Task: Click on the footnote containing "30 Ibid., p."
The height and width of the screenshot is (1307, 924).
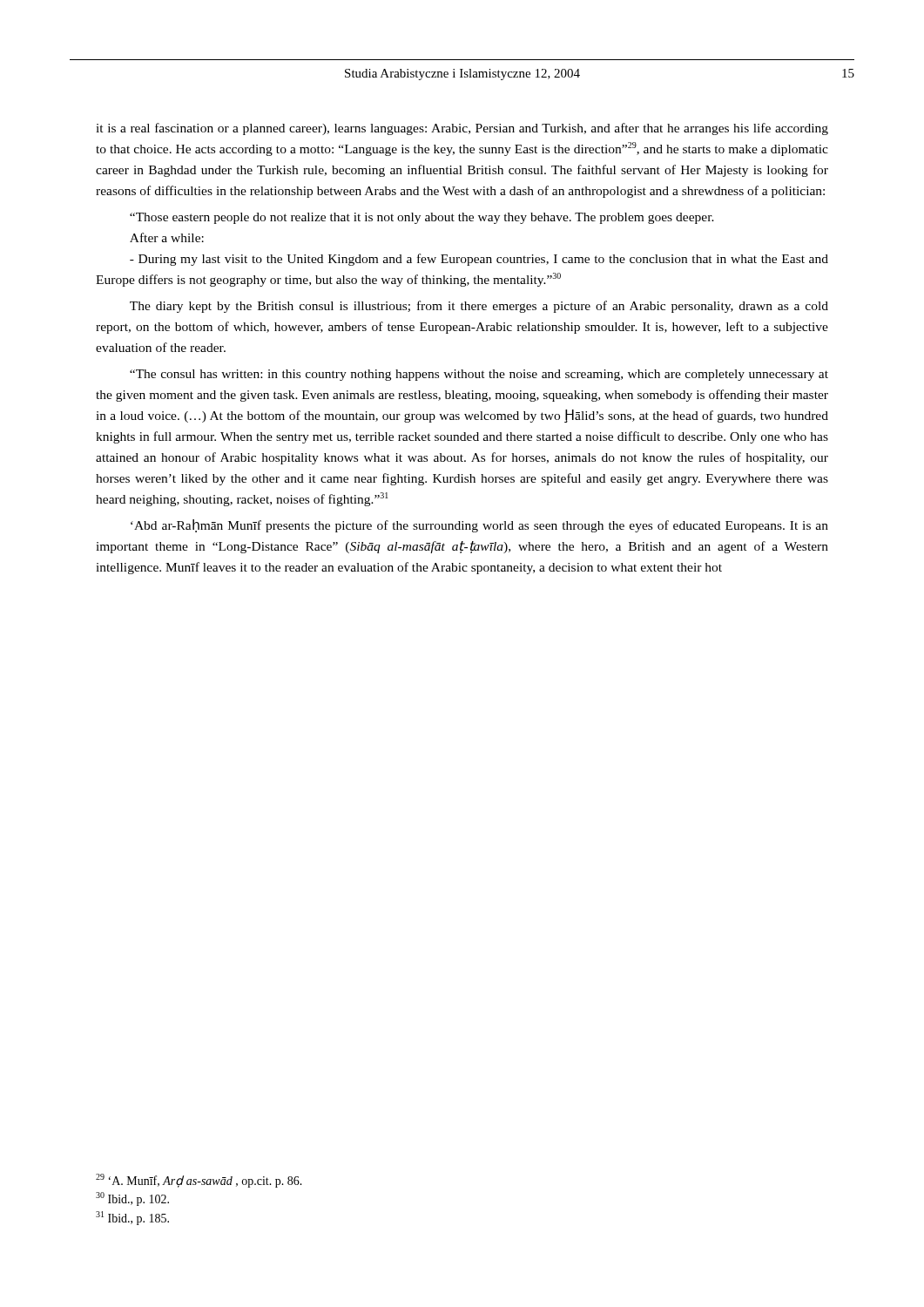Action: tap(133, 1199)
